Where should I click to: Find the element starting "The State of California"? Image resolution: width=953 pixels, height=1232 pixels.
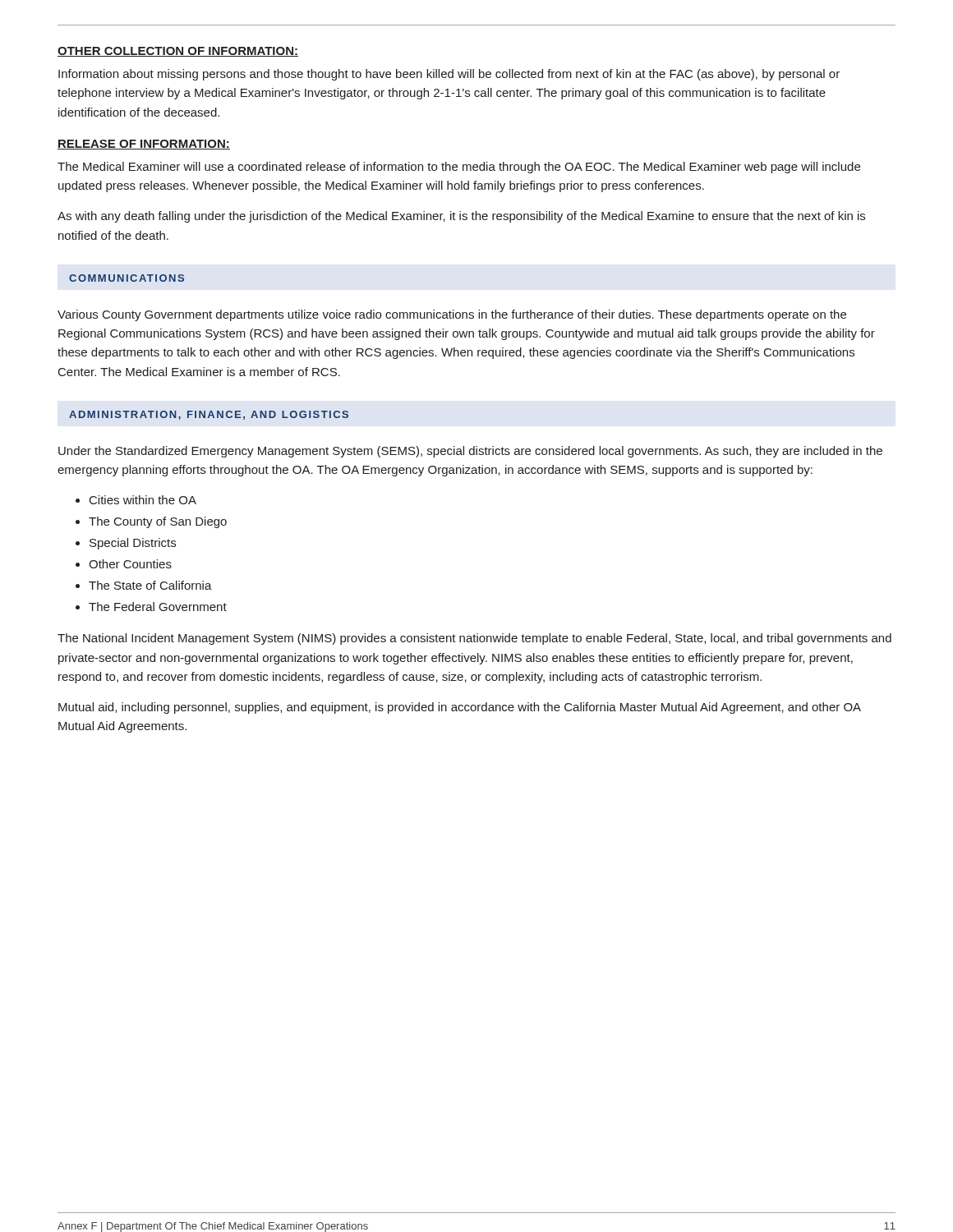click(150, 585)
